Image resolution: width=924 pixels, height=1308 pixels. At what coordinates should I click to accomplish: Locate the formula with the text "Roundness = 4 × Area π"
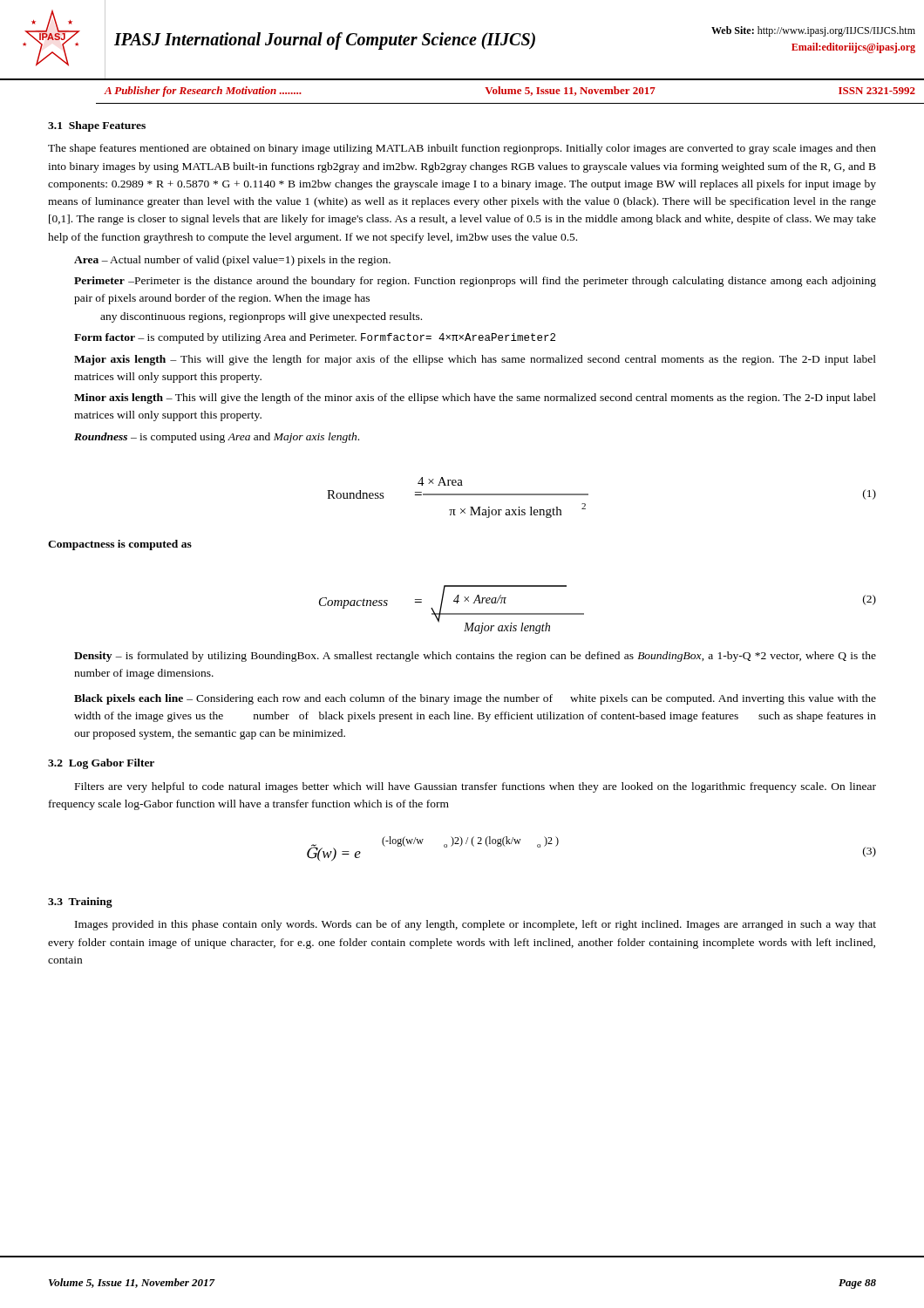[x=599, y=494]
